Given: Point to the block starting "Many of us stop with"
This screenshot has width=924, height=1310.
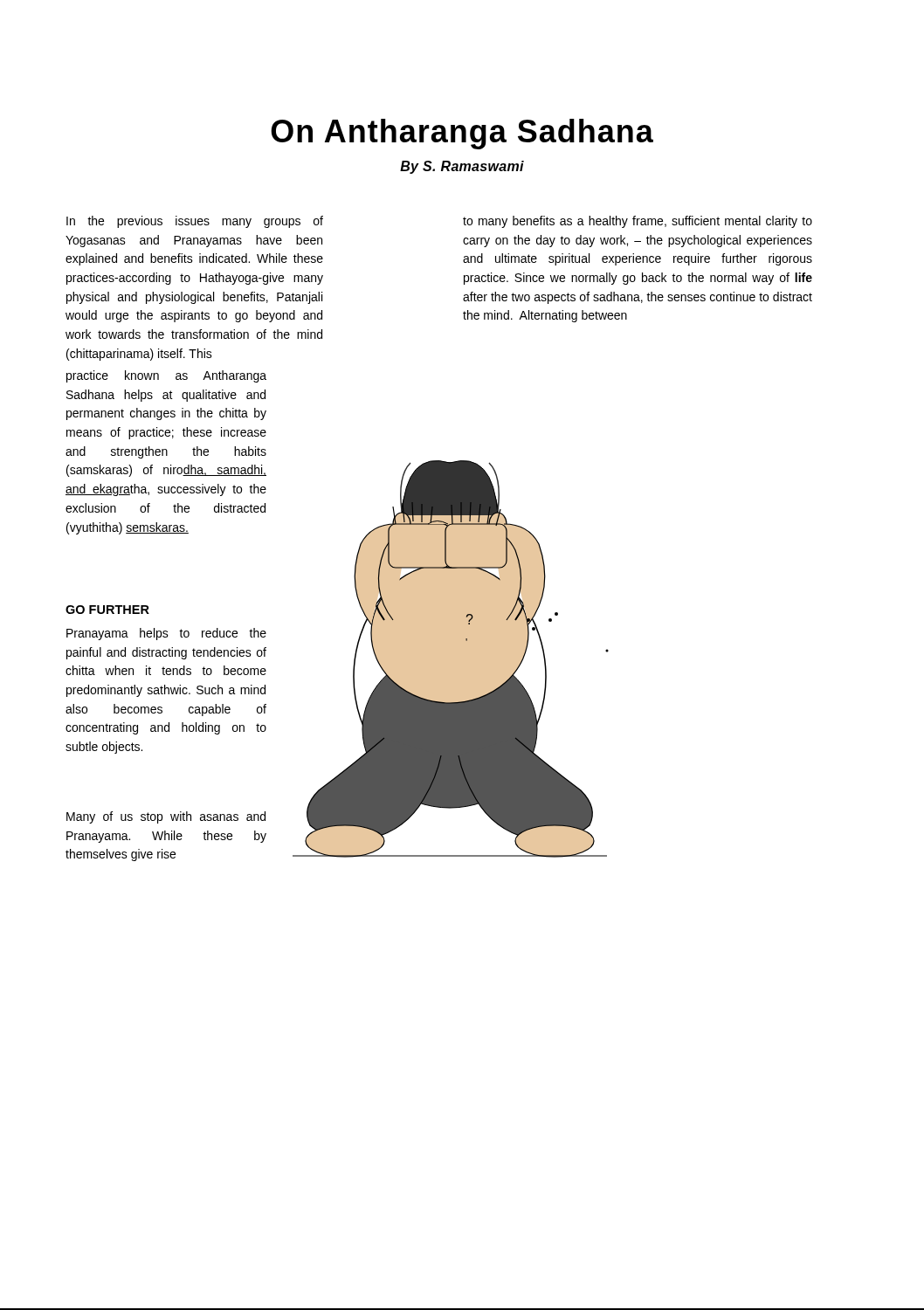Looking at the screenshot, I should pyautogui.click(x=166, y=836).
